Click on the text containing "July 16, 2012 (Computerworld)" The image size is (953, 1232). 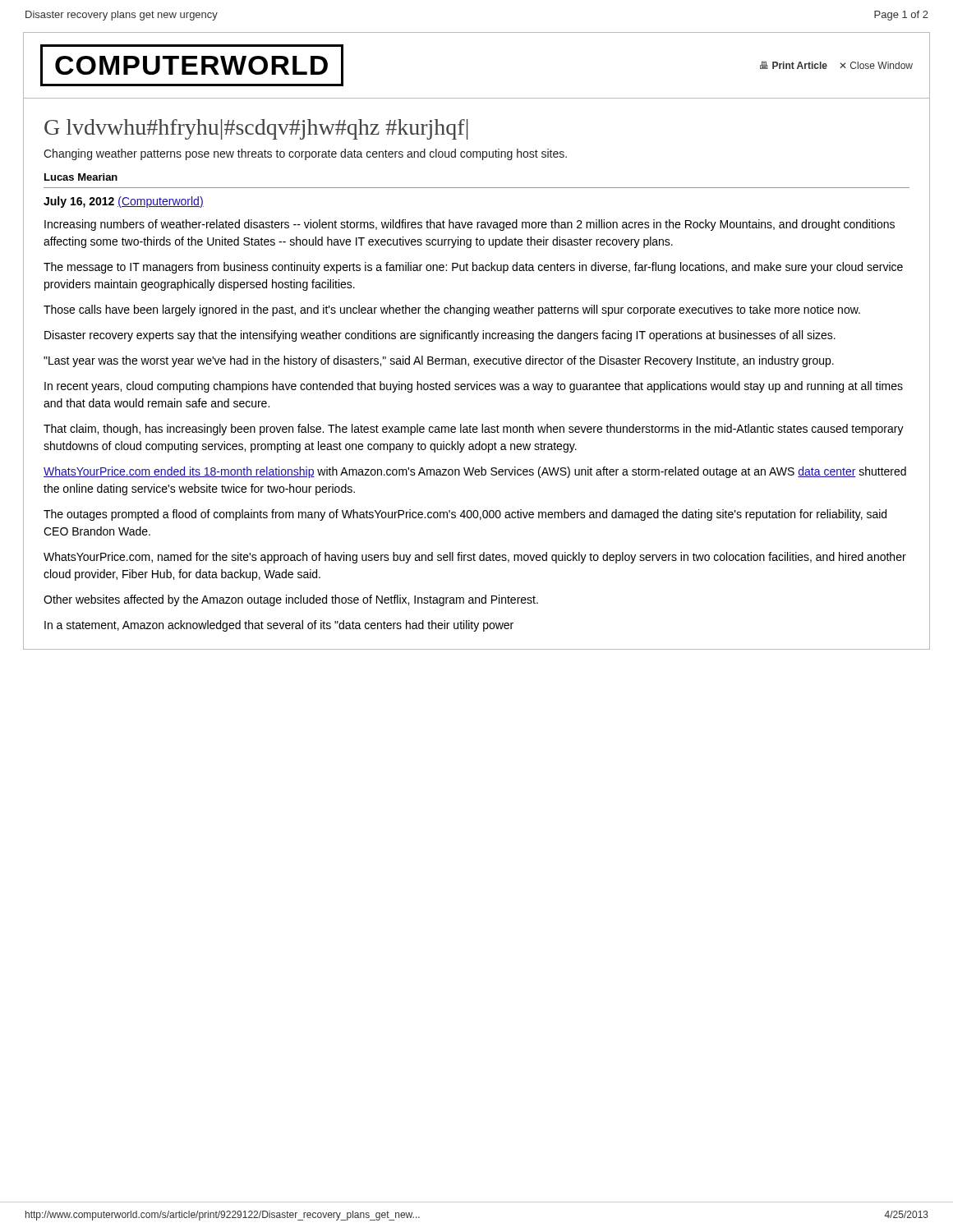[123, 201]
